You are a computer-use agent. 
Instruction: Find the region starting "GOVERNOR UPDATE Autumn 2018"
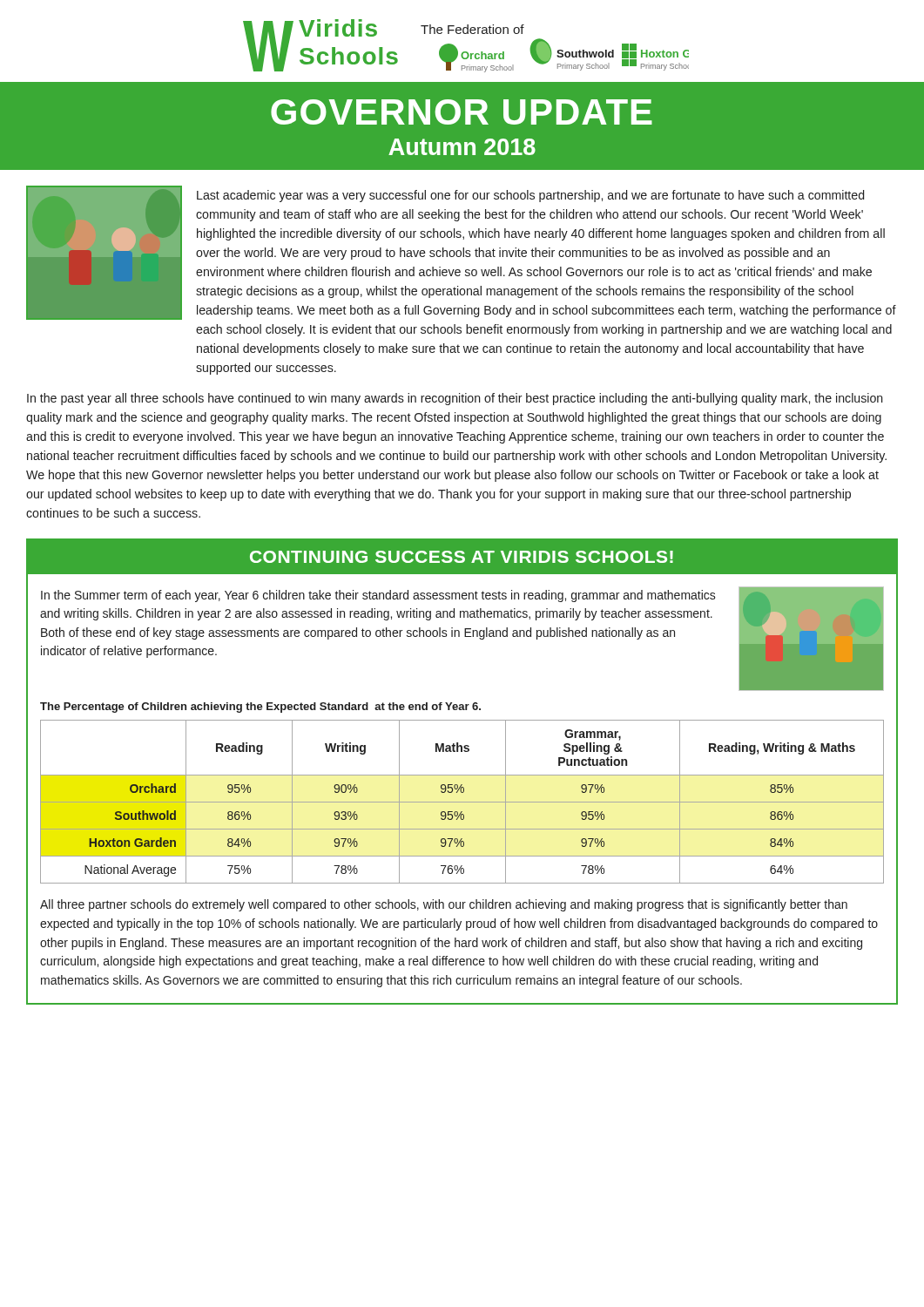(462, 126)
